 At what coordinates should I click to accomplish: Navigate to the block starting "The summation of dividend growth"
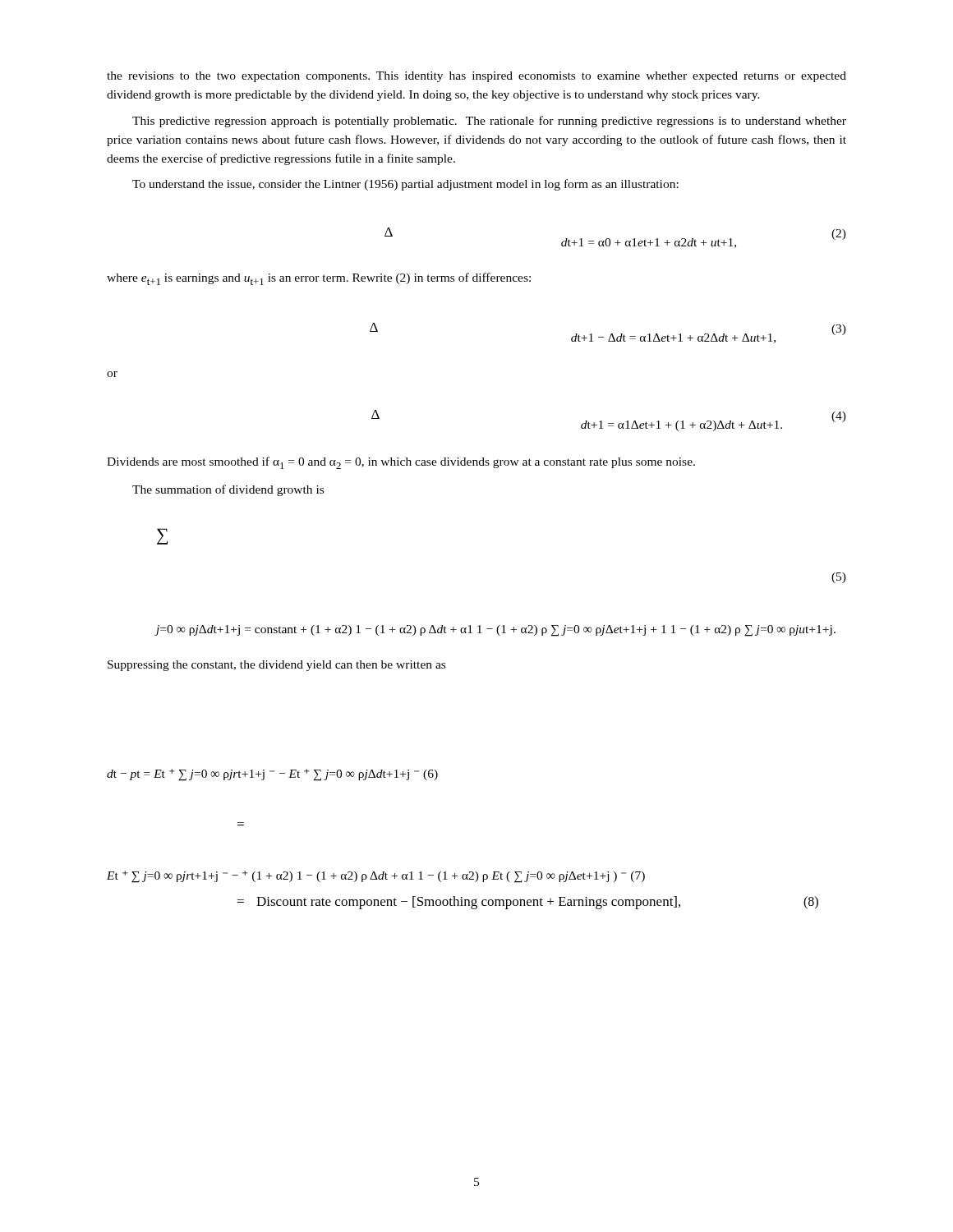[x=228, y=489]
